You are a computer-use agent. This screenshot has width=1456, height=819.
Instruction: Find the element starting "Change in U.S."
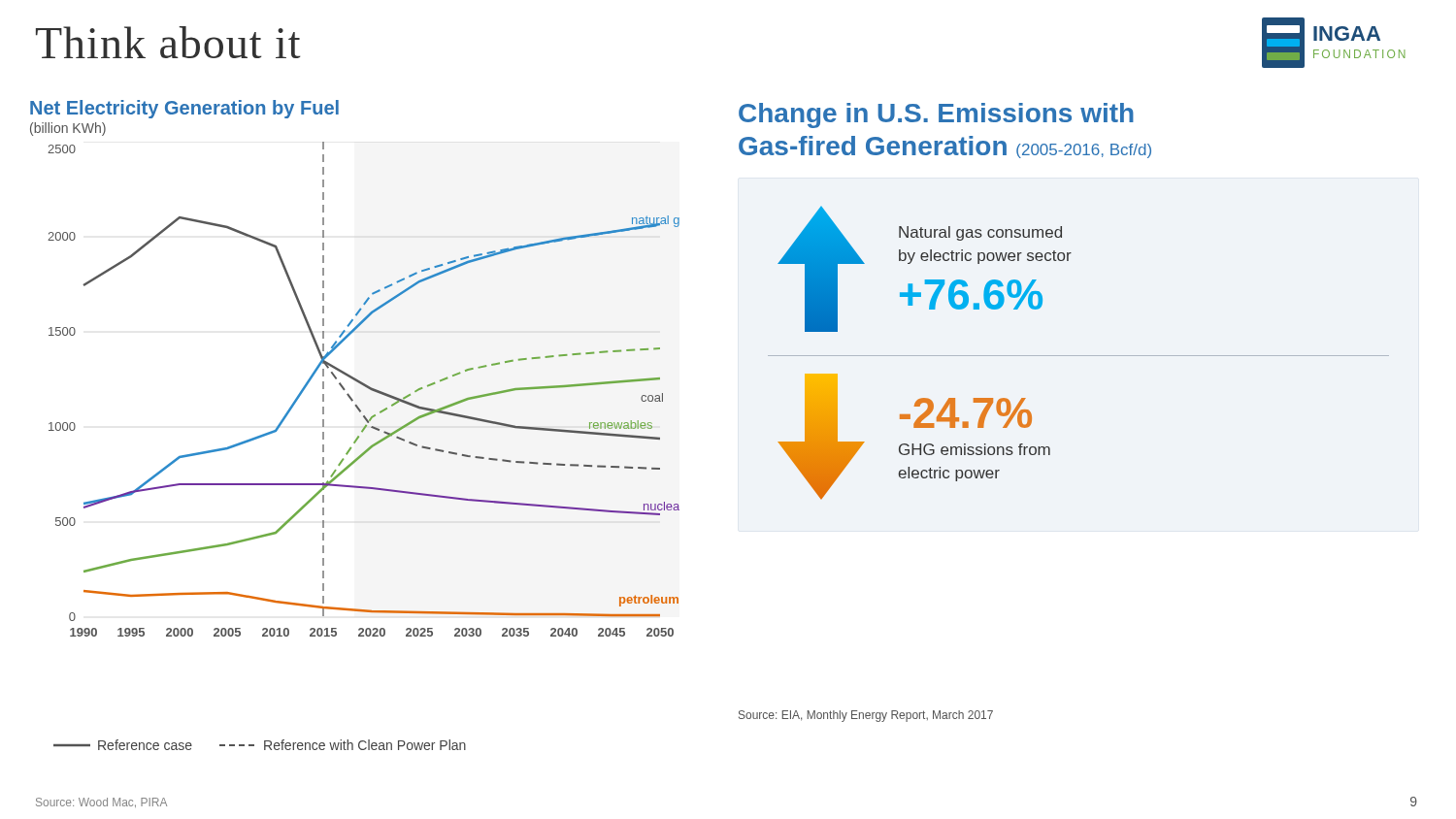tap(945, 129)
